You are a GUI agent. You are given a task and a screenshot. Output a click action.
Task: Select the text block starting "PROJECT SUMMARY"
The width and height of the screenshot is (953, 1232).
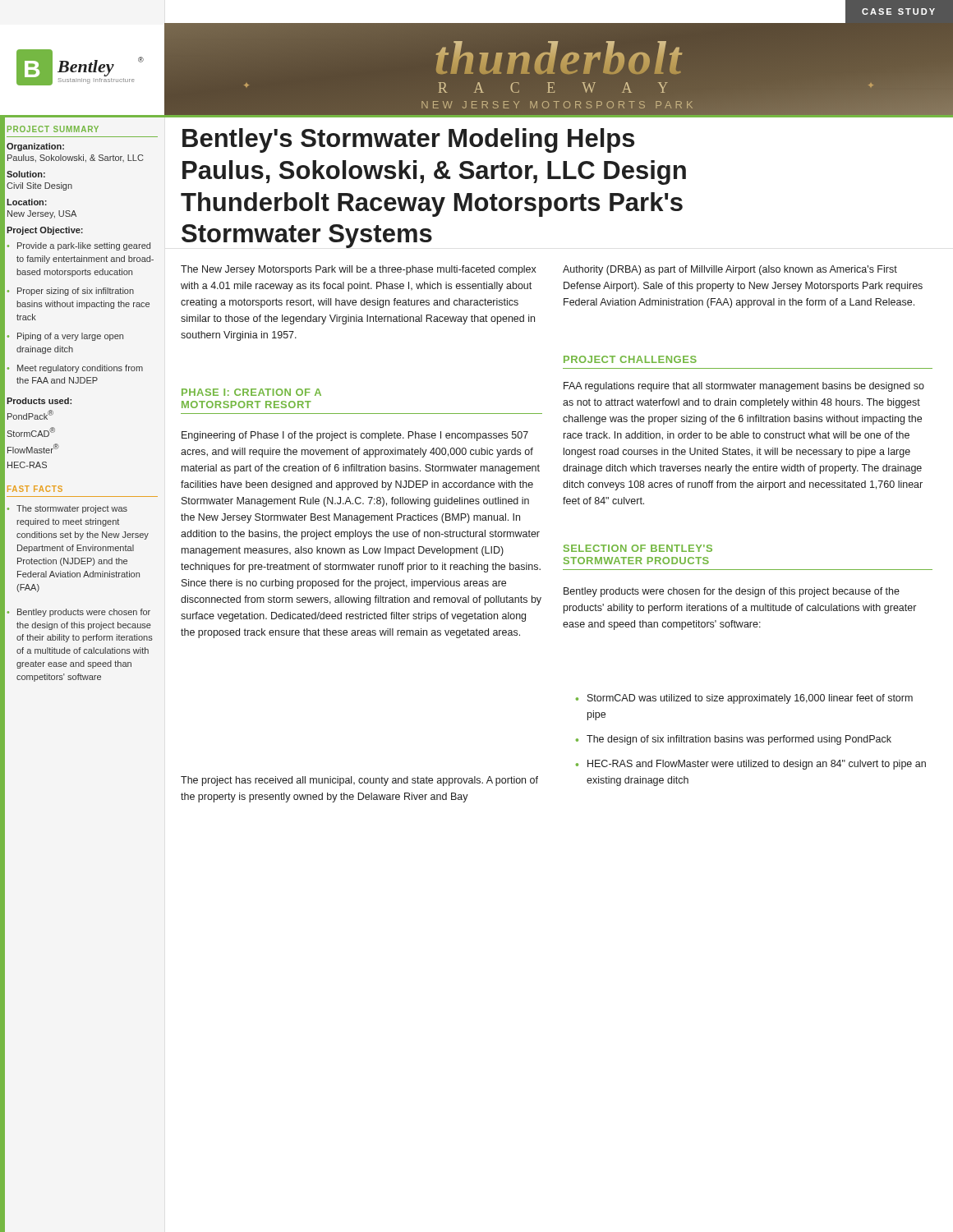pyautogui.click(x=53, y=129)
